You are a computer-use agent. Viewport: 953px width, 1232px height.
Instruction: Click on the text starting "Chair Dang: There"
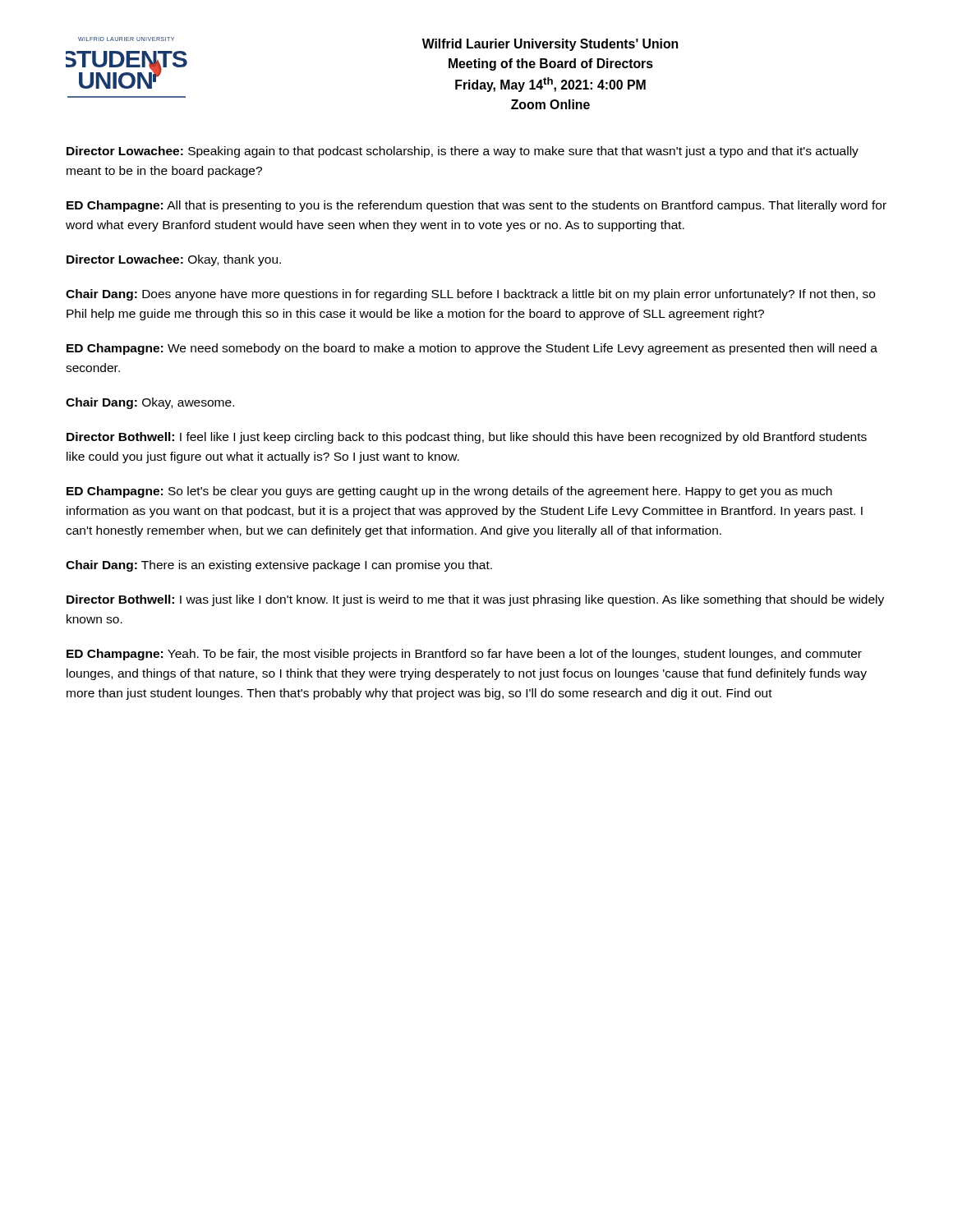pos(279,565)
